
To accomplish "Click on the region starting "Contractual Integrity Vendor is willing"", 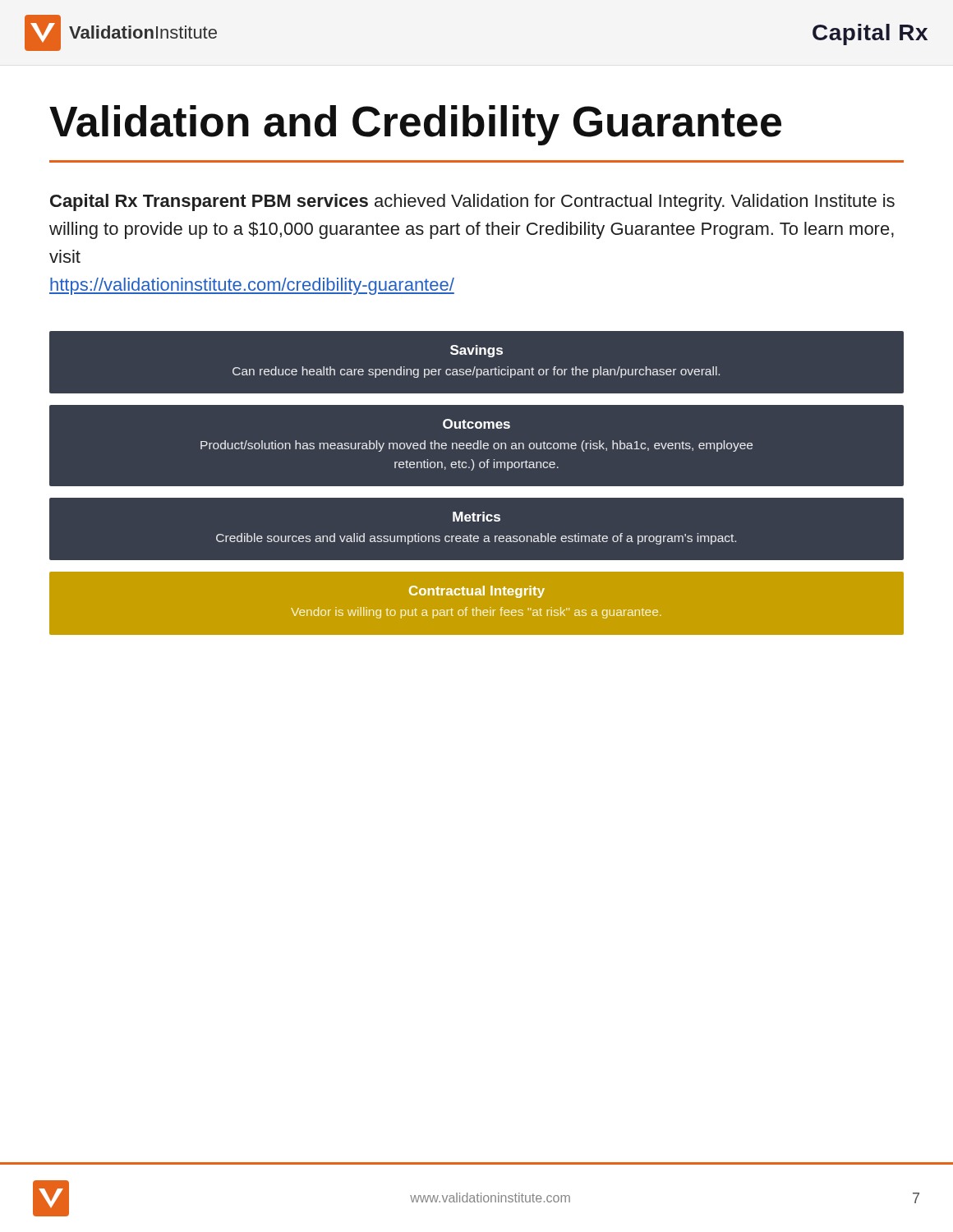I will [476, 603].
